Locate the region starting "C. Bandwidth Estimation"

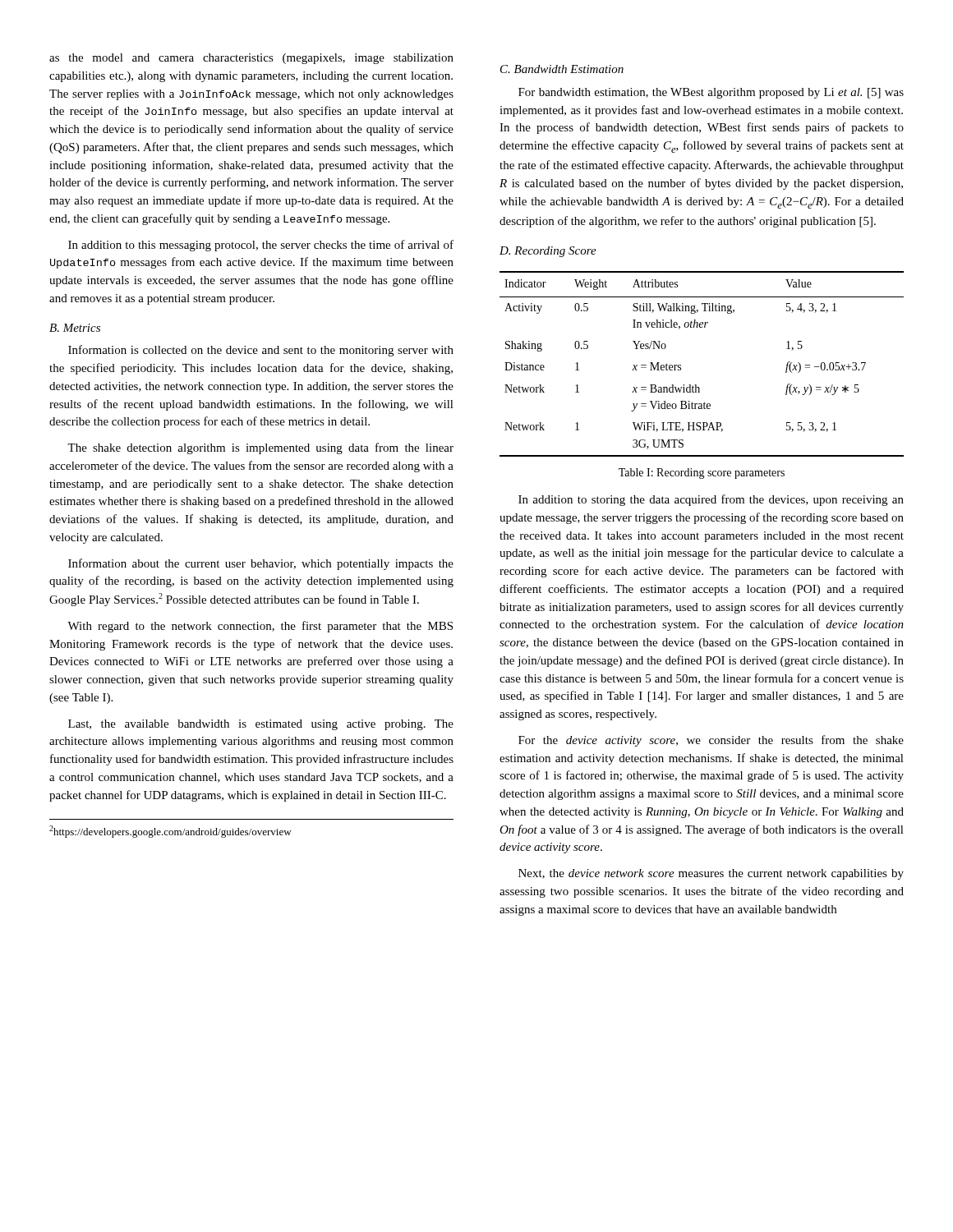[562, 69]
